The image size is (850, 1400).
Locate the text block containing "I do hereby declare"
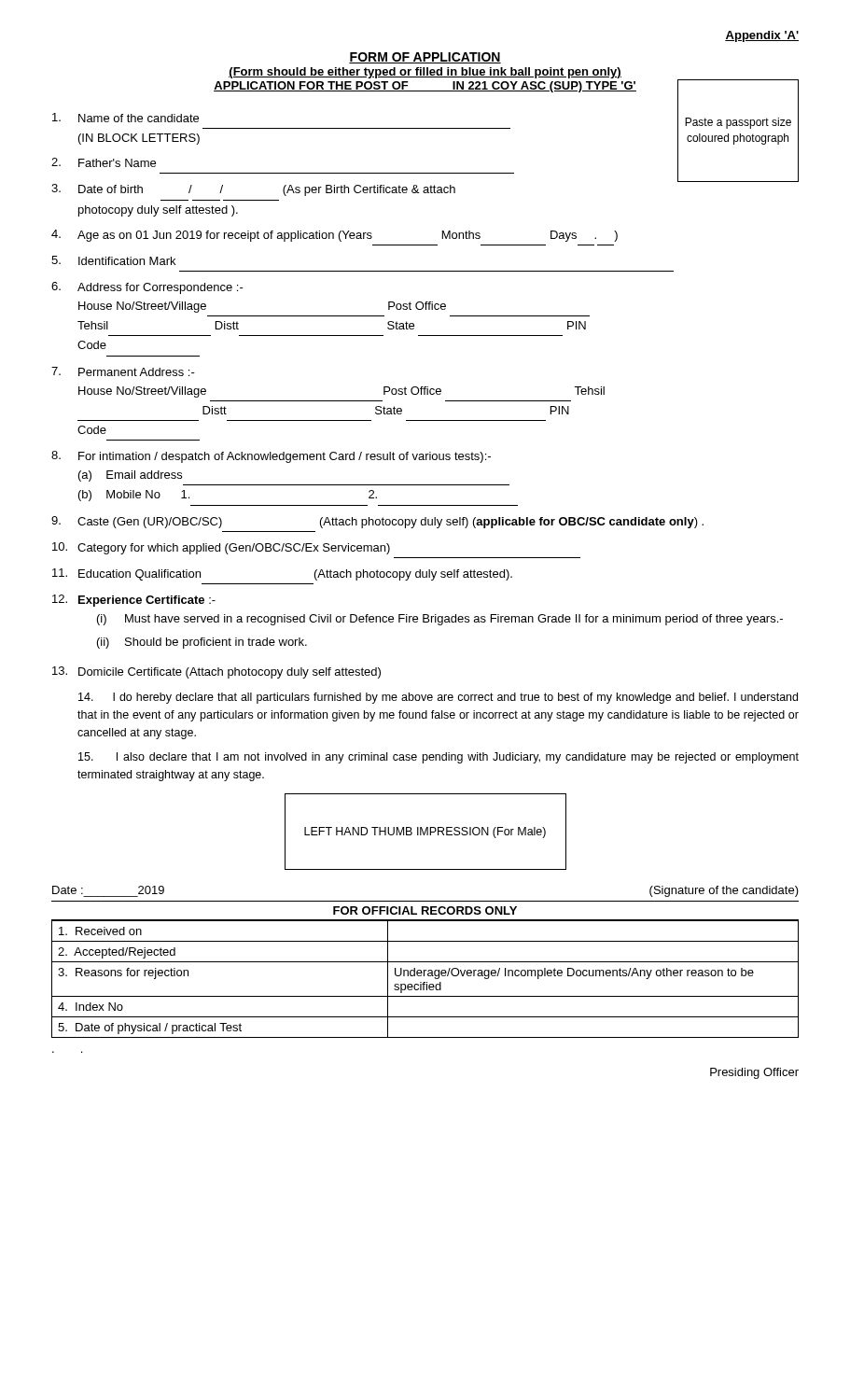438,715
